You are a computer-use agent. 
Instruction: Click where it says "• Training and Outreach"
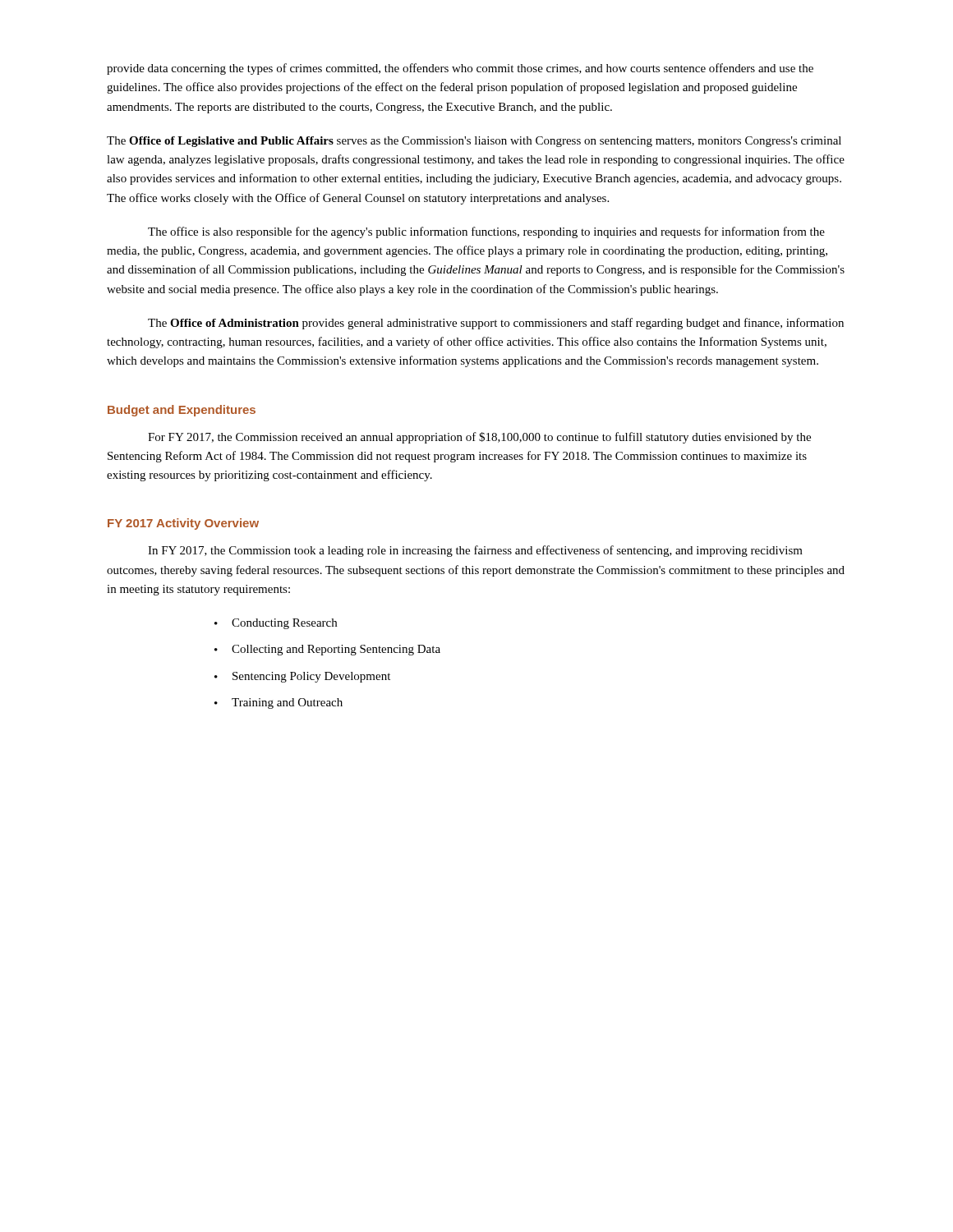click(279, 703)
